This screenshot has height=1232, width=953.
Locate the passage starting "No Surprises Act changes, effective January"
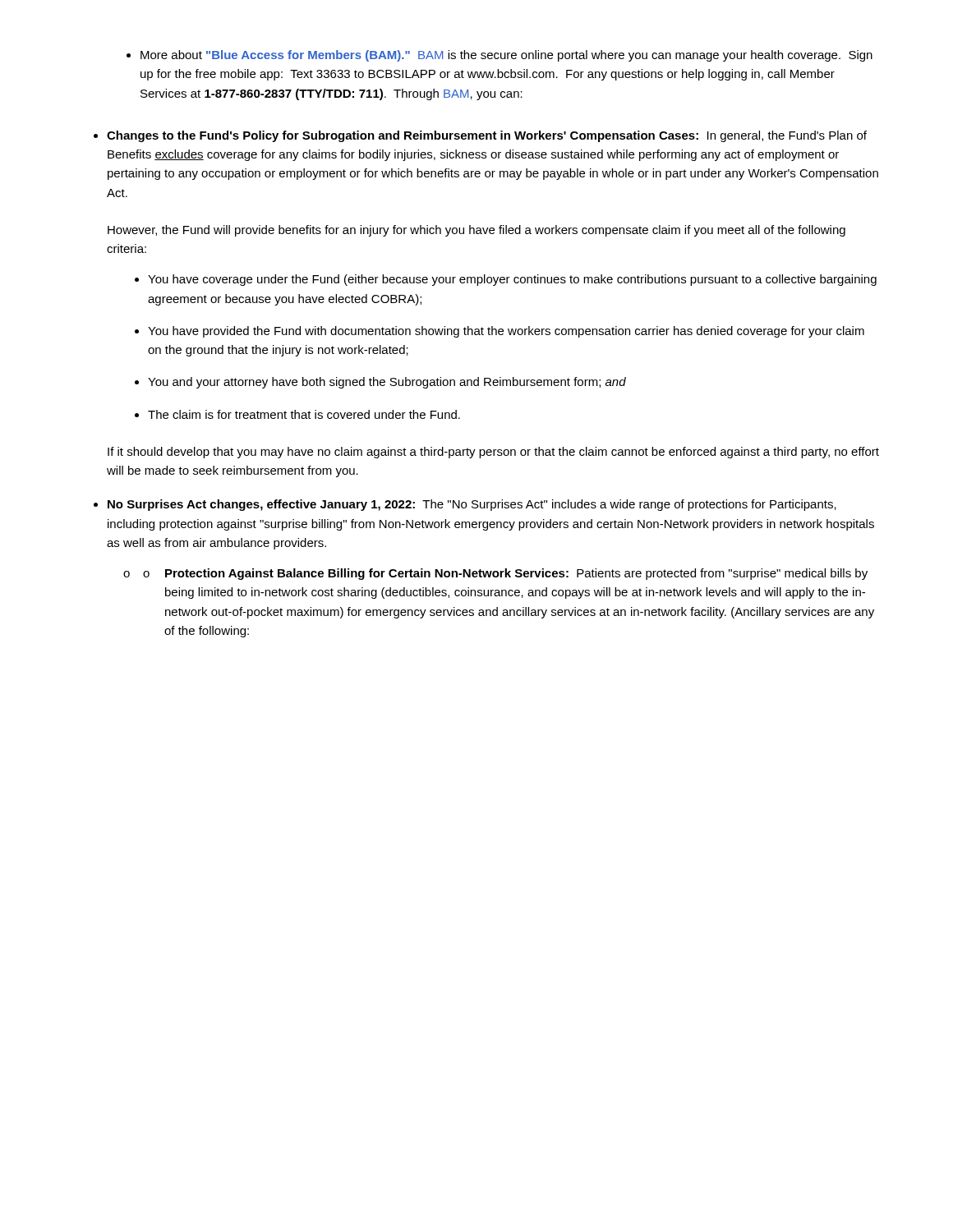(x=476, y=567)
